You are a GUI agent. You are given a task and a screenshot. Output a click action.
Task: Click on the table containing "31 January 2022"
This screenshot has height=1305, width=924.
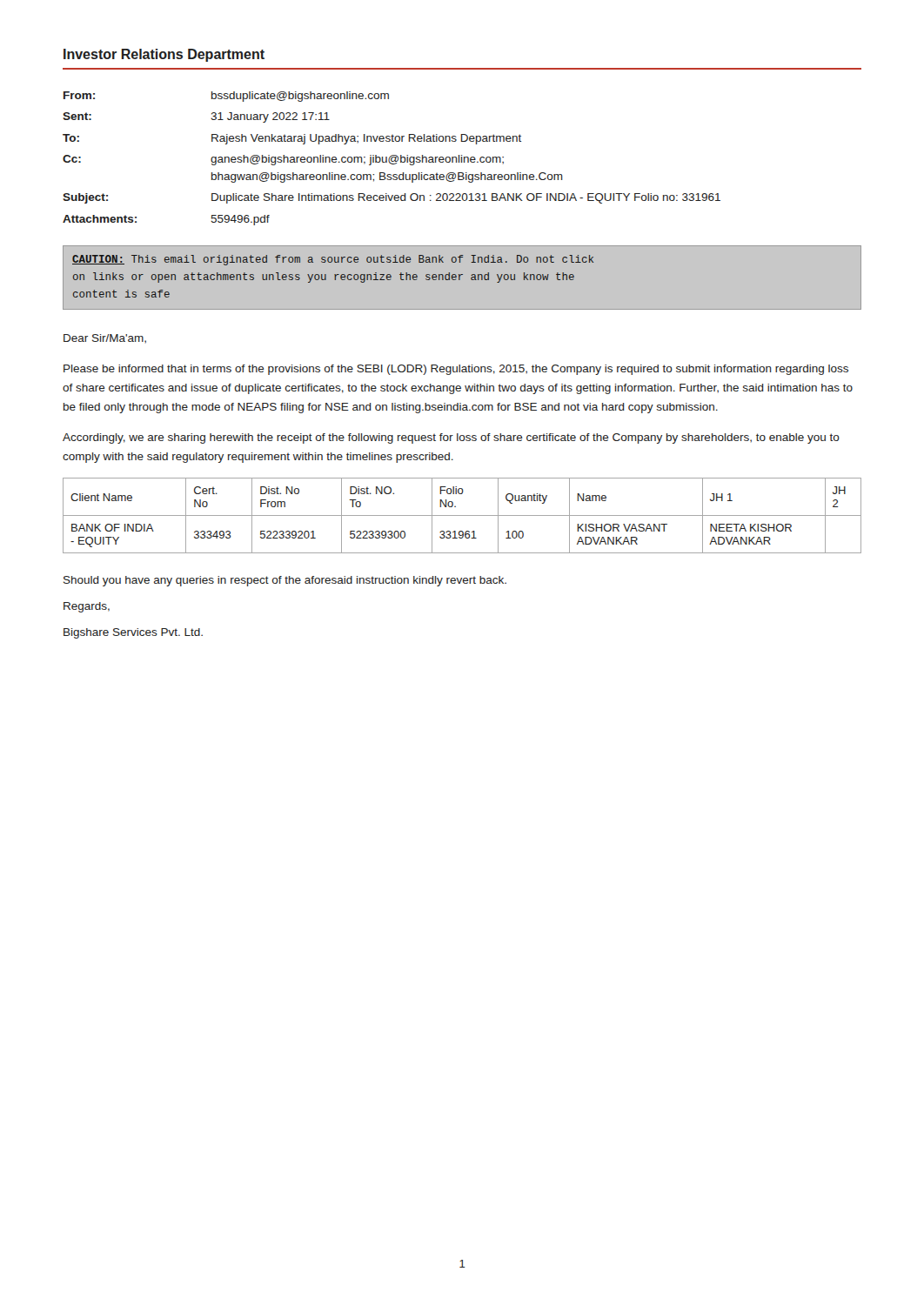(x=462, y=157)
